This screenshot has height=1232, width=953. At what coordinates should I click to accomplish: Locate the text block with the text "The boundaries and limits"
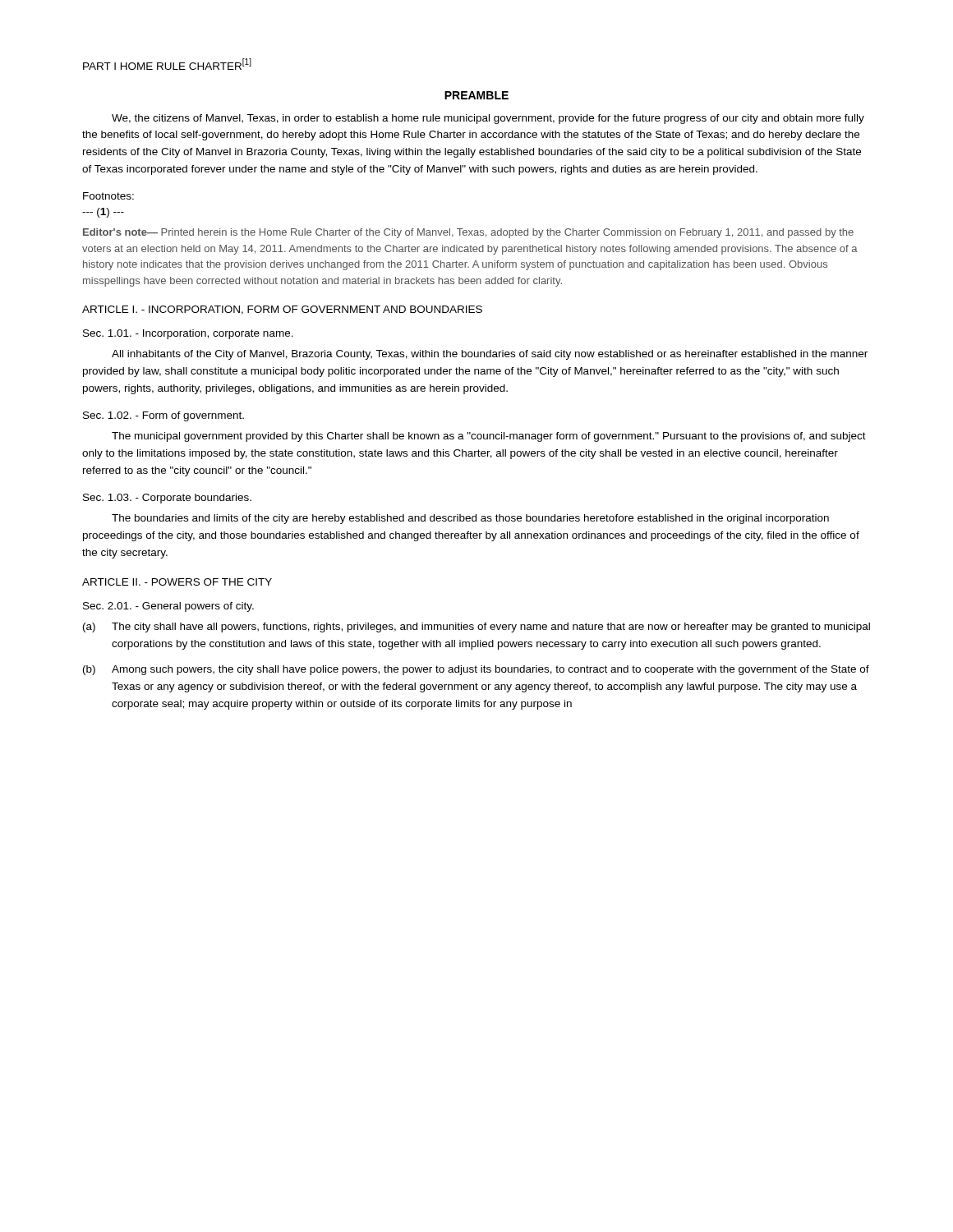point(471,535)
